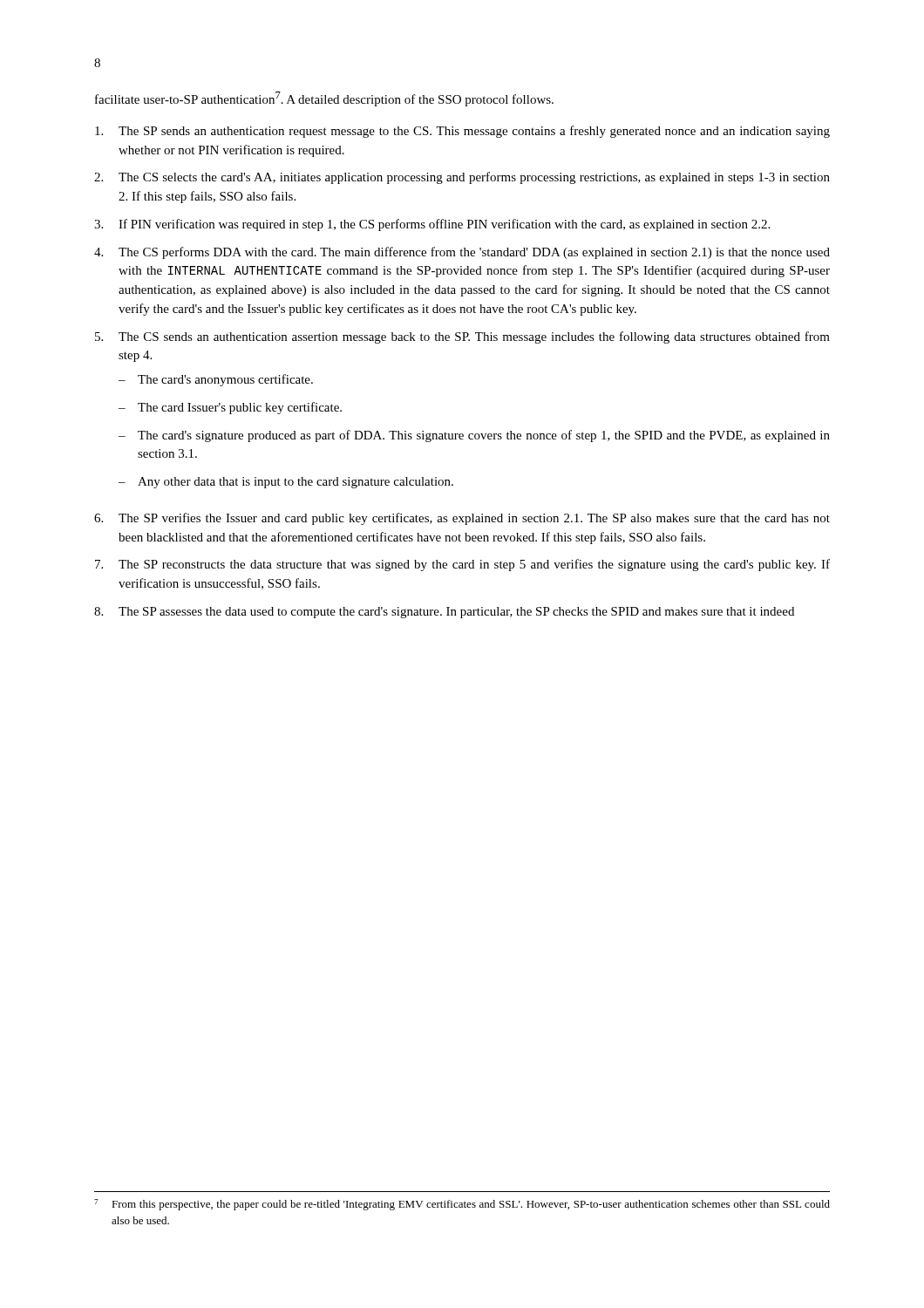Click the passage that begins "facilitate user-to-SP authentication7. A detailed"
This screenshot has width=924, height=1308.
(324, 98)
